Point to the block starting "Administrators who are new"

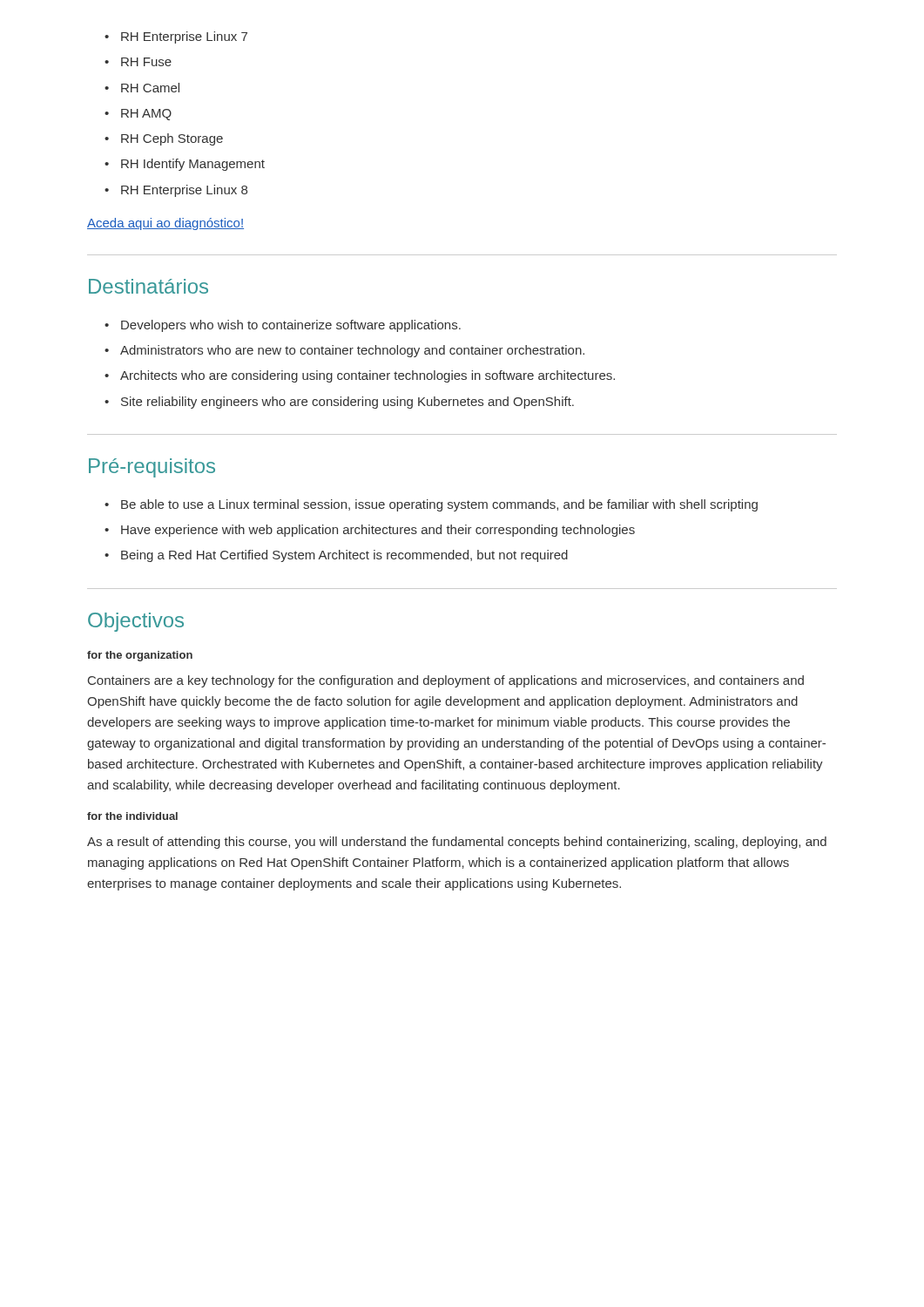pyautogui.click(x=353, y=350)
